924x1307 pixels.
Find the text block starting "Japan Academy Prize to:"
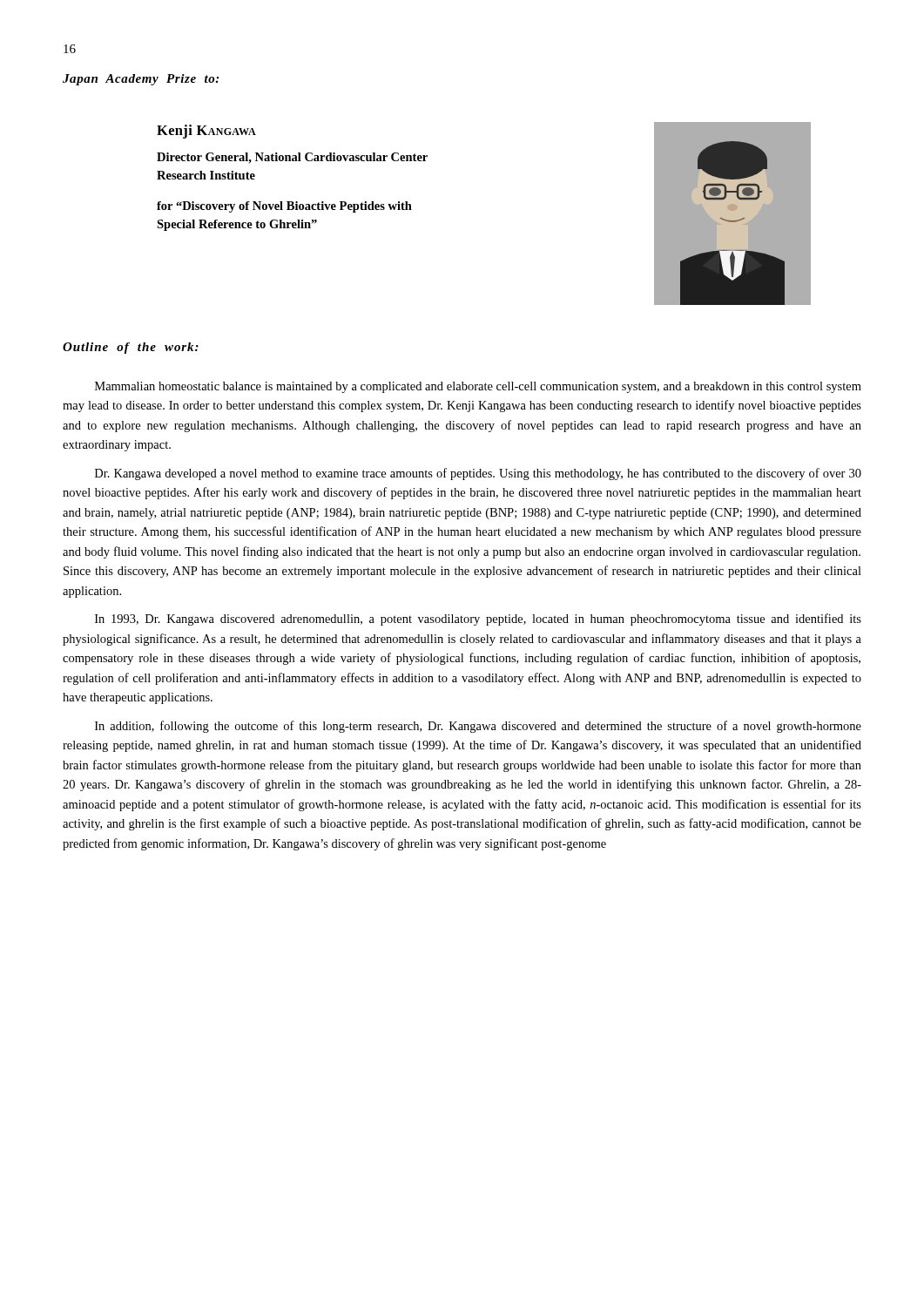click(x=141, y=78)
